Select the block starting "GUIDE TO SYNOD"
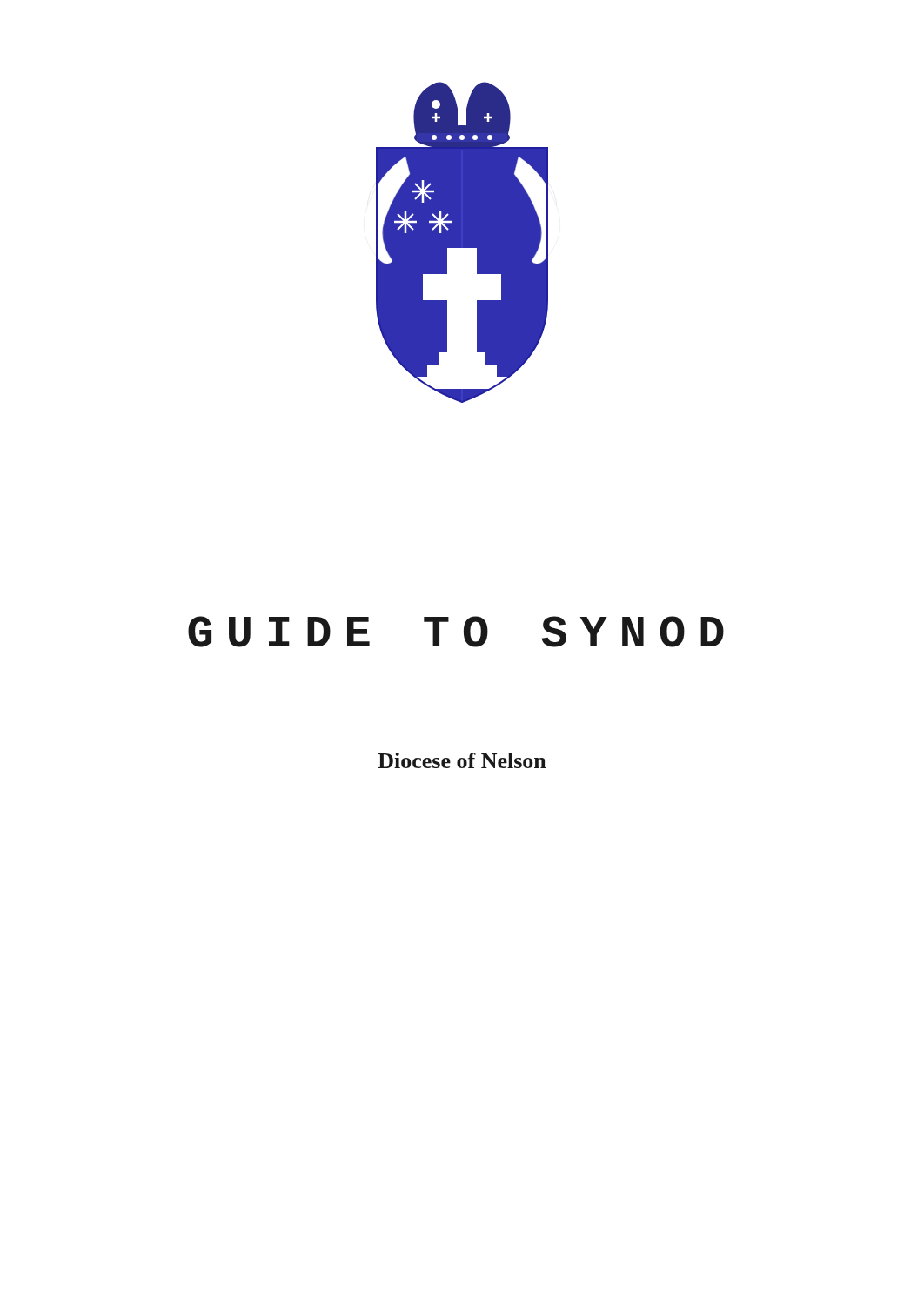924x1305 pixels. 462,635
